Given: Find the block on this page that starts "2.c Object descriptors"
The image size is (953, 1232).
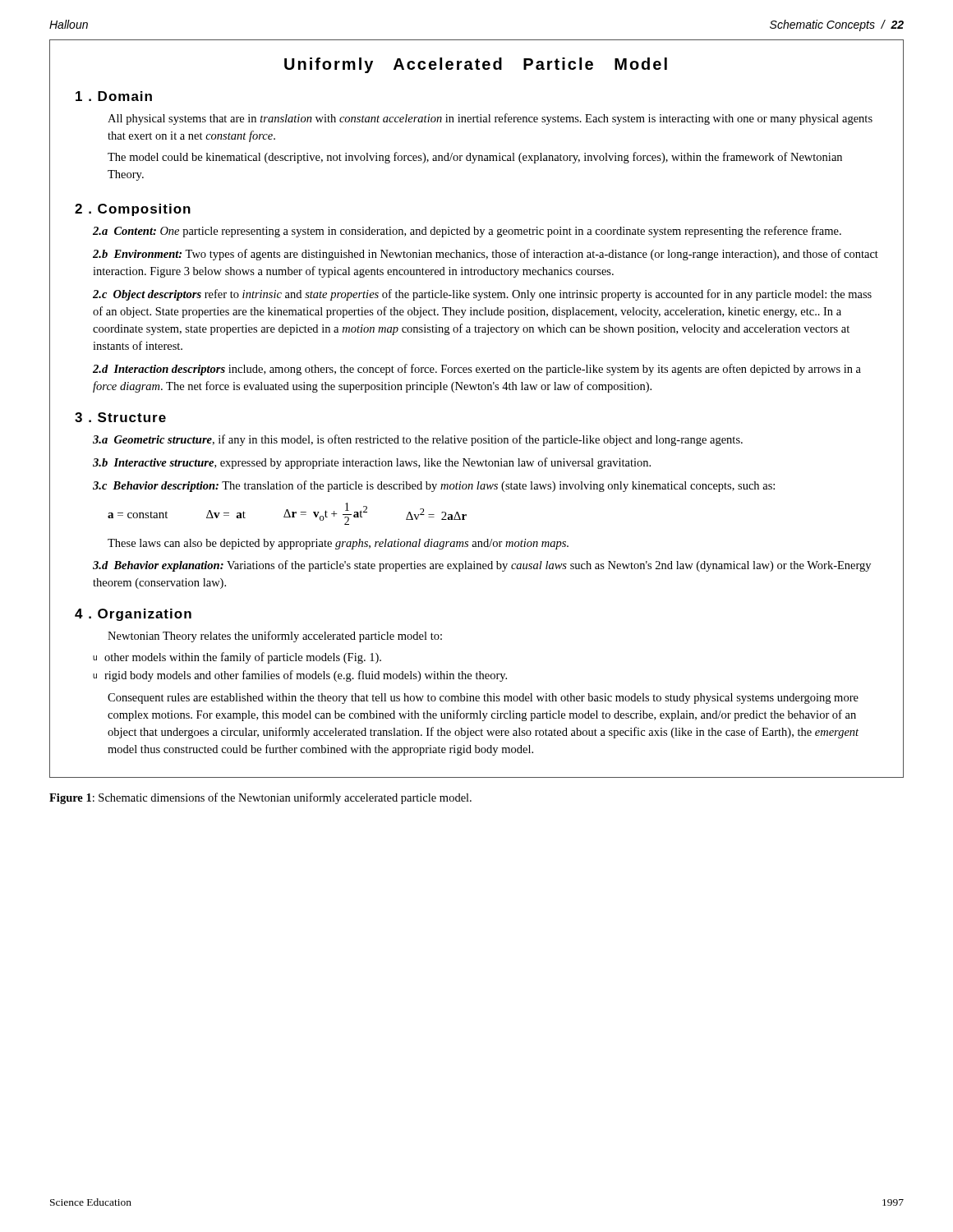Looking at the screenshot, I should tap(486, 320).
